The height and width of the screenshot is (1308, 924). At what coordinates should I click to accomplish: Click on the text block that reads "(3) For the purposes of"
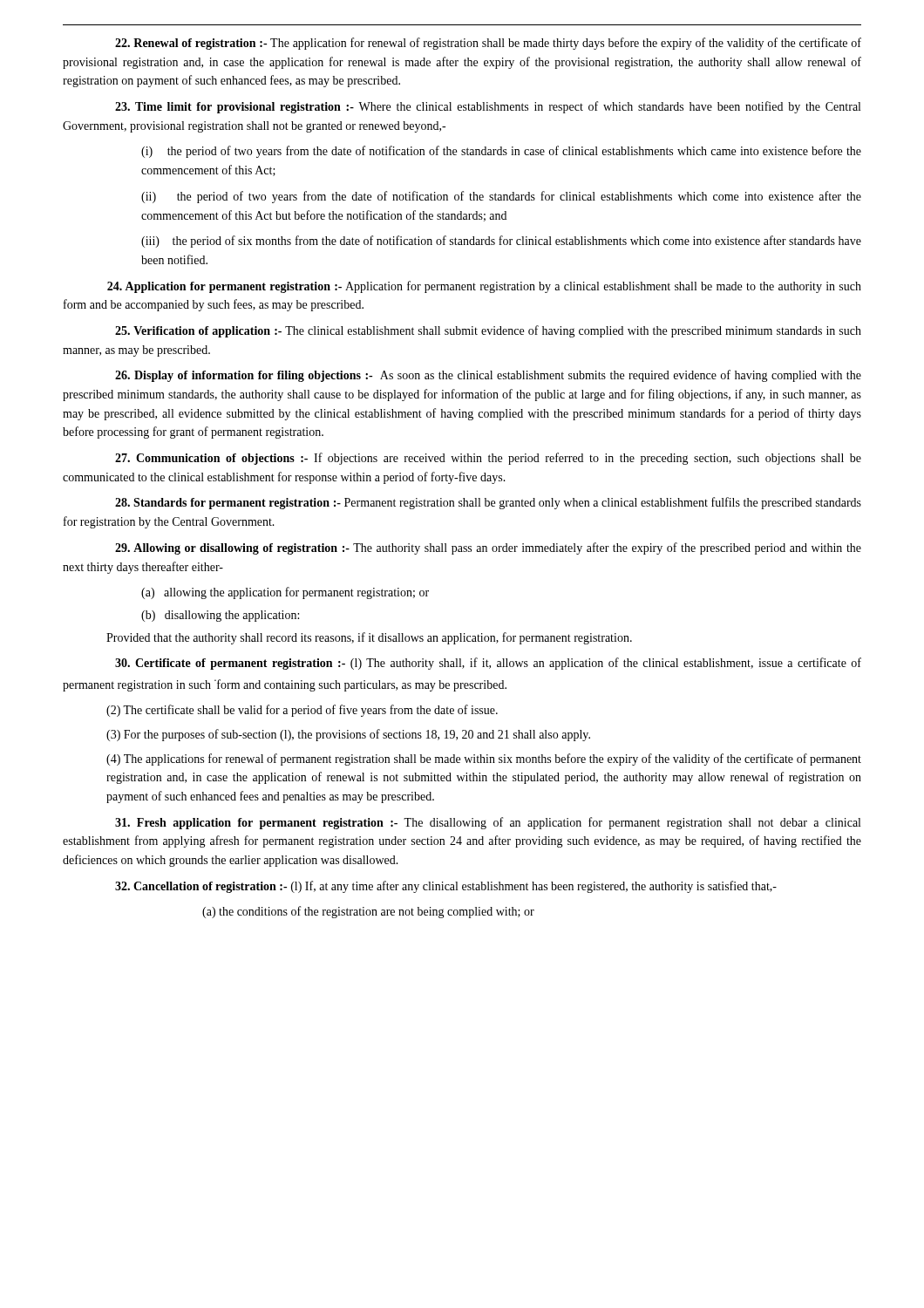(462, 735)
